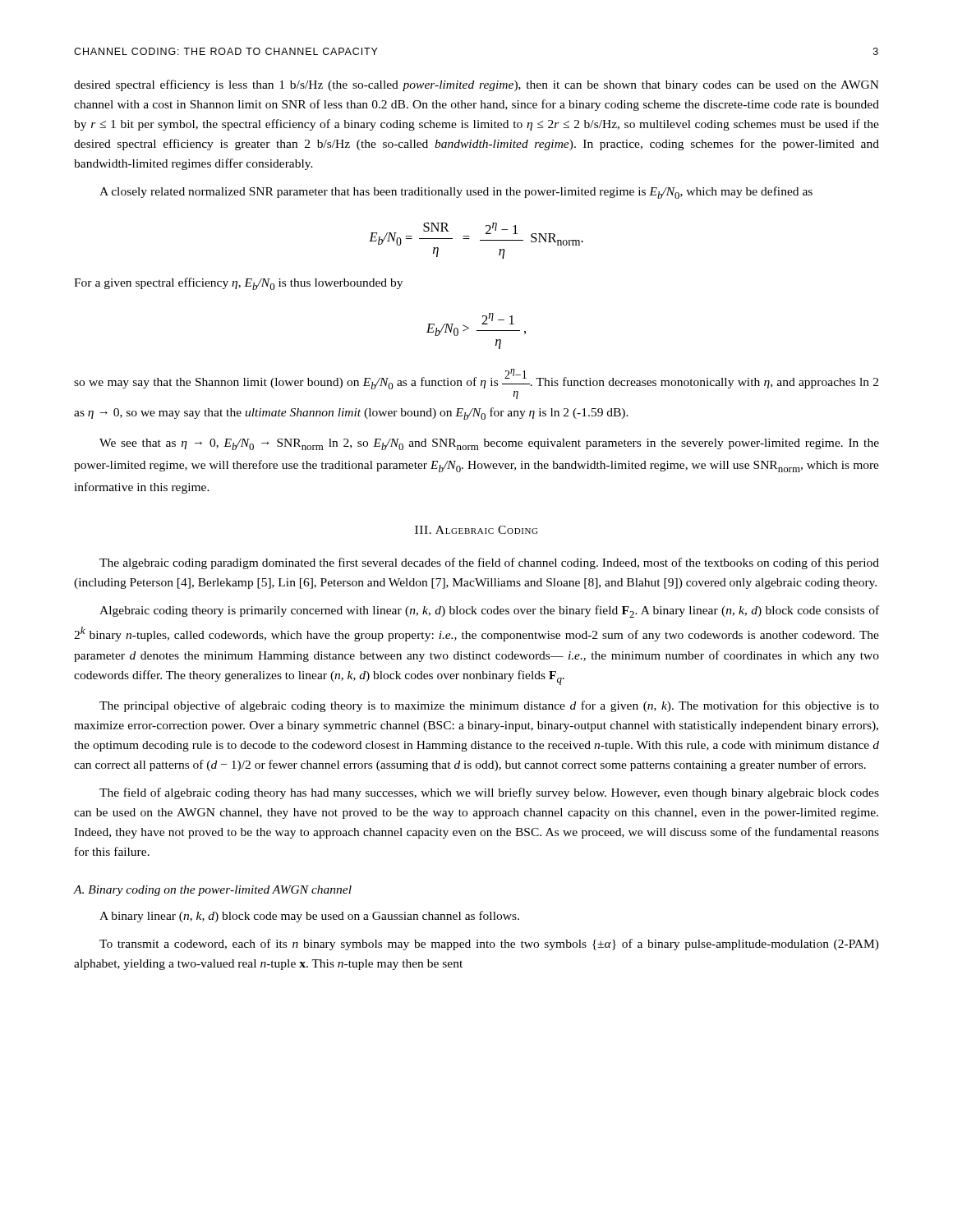
Task: Click on the text block containing "A closely related normalized SNR parameter"
Action: [456, 193]
